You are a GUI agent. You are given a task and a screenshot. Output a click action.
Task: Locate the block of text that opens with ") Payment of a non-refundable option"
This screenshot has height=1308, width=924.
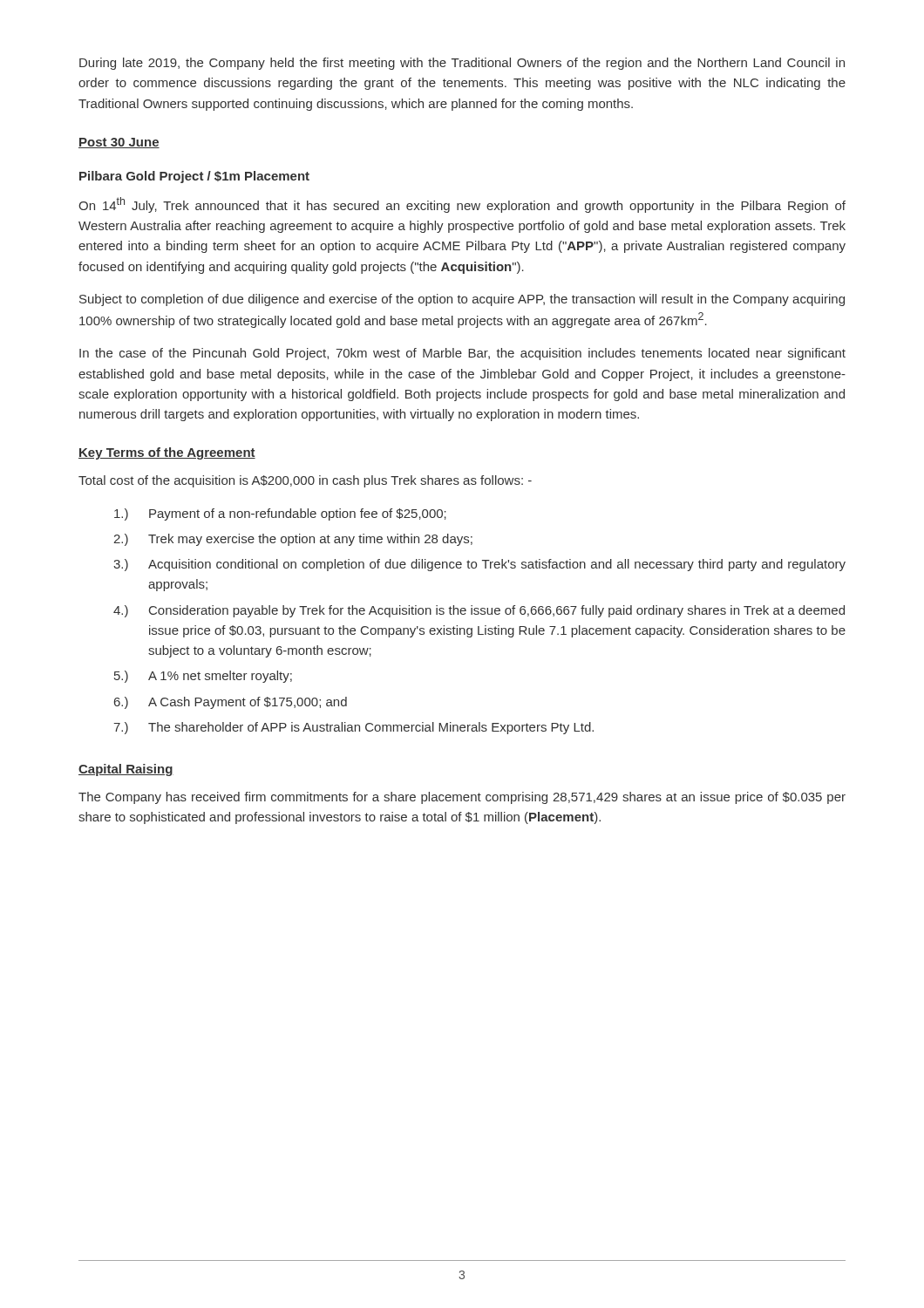280,514
